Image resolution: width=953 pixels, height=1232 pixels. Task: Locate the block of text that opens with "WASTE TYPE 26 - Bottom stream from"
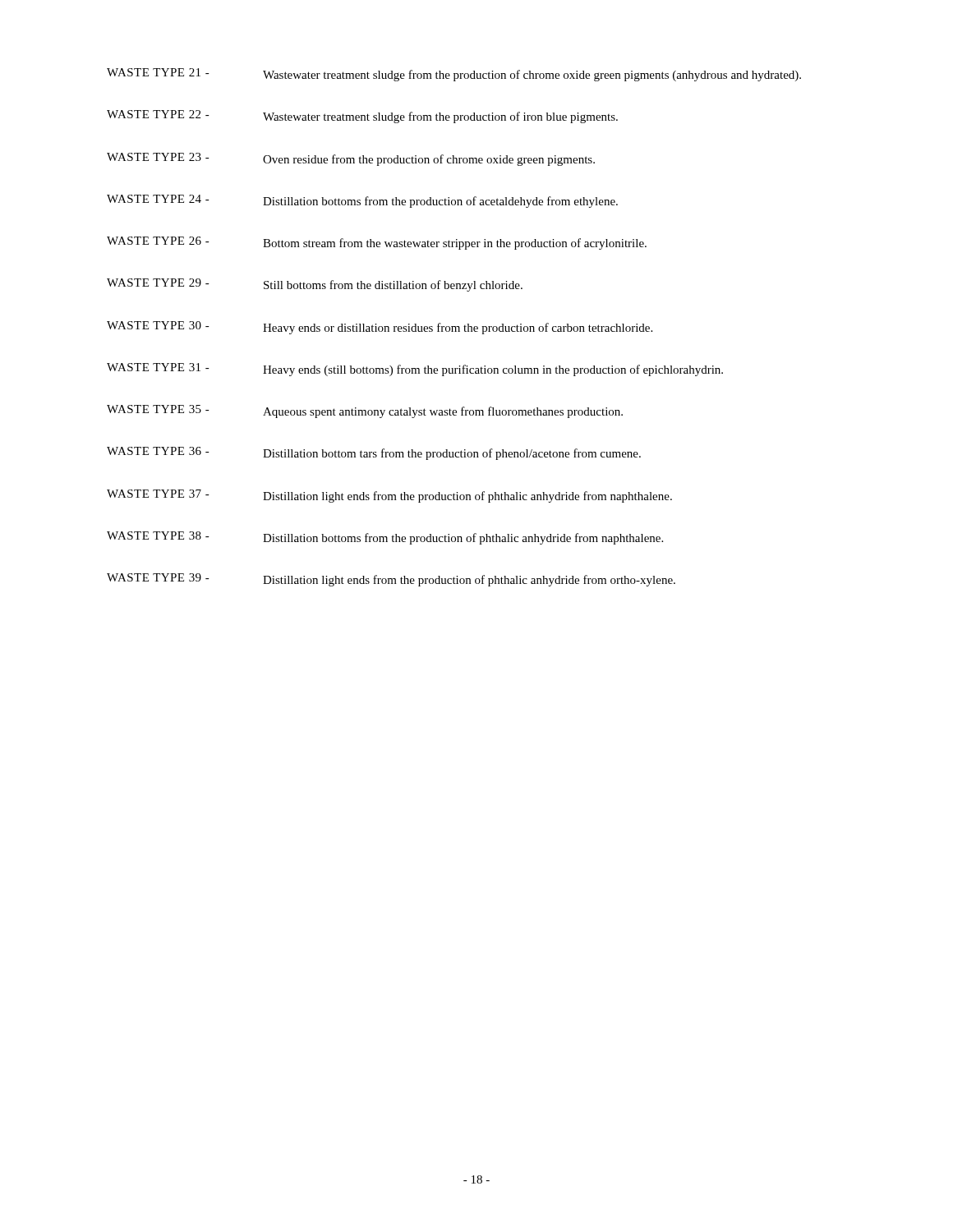point(476,244)
